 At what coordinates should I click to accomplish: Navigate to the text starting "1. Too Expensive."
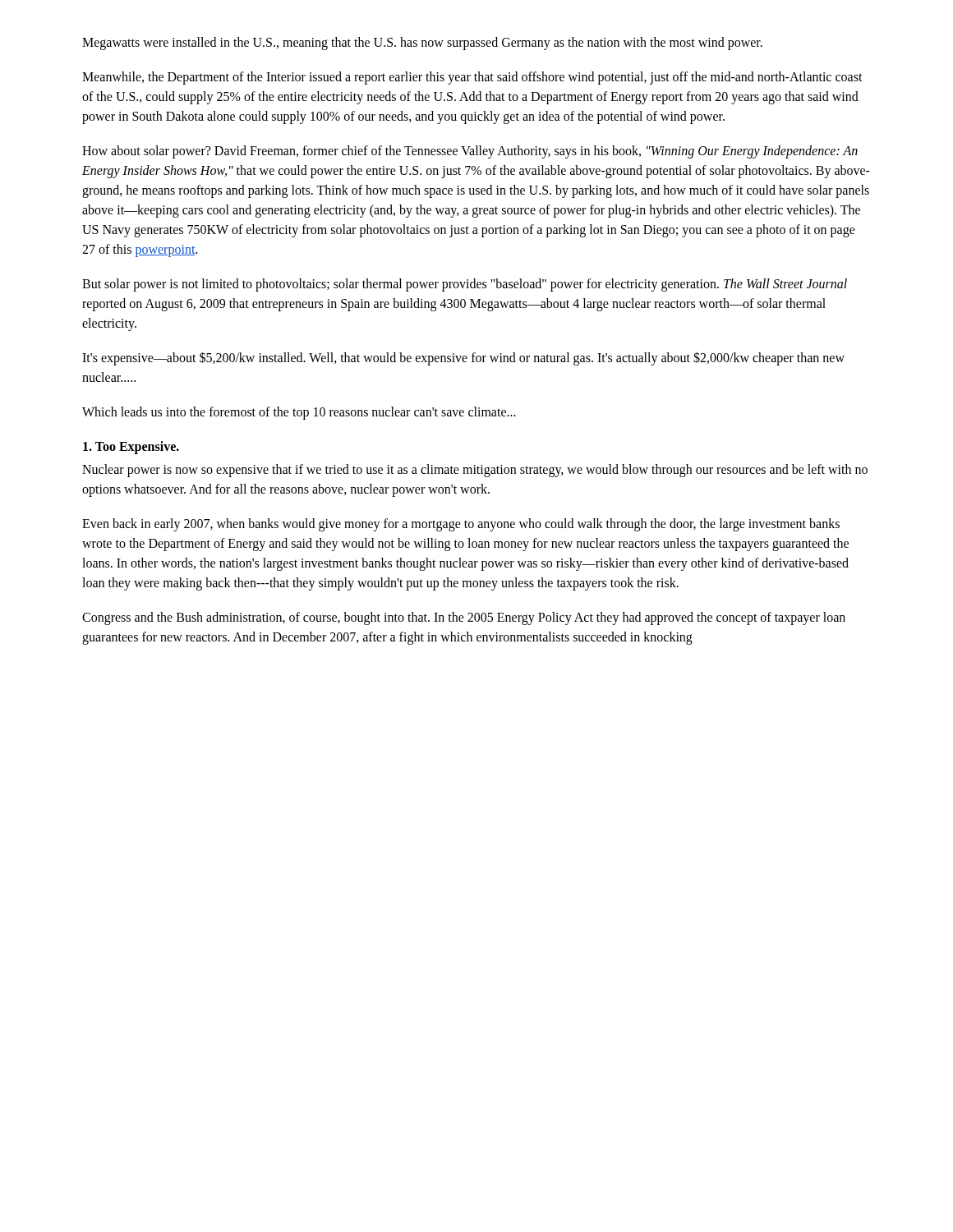[x=131, y=446]
